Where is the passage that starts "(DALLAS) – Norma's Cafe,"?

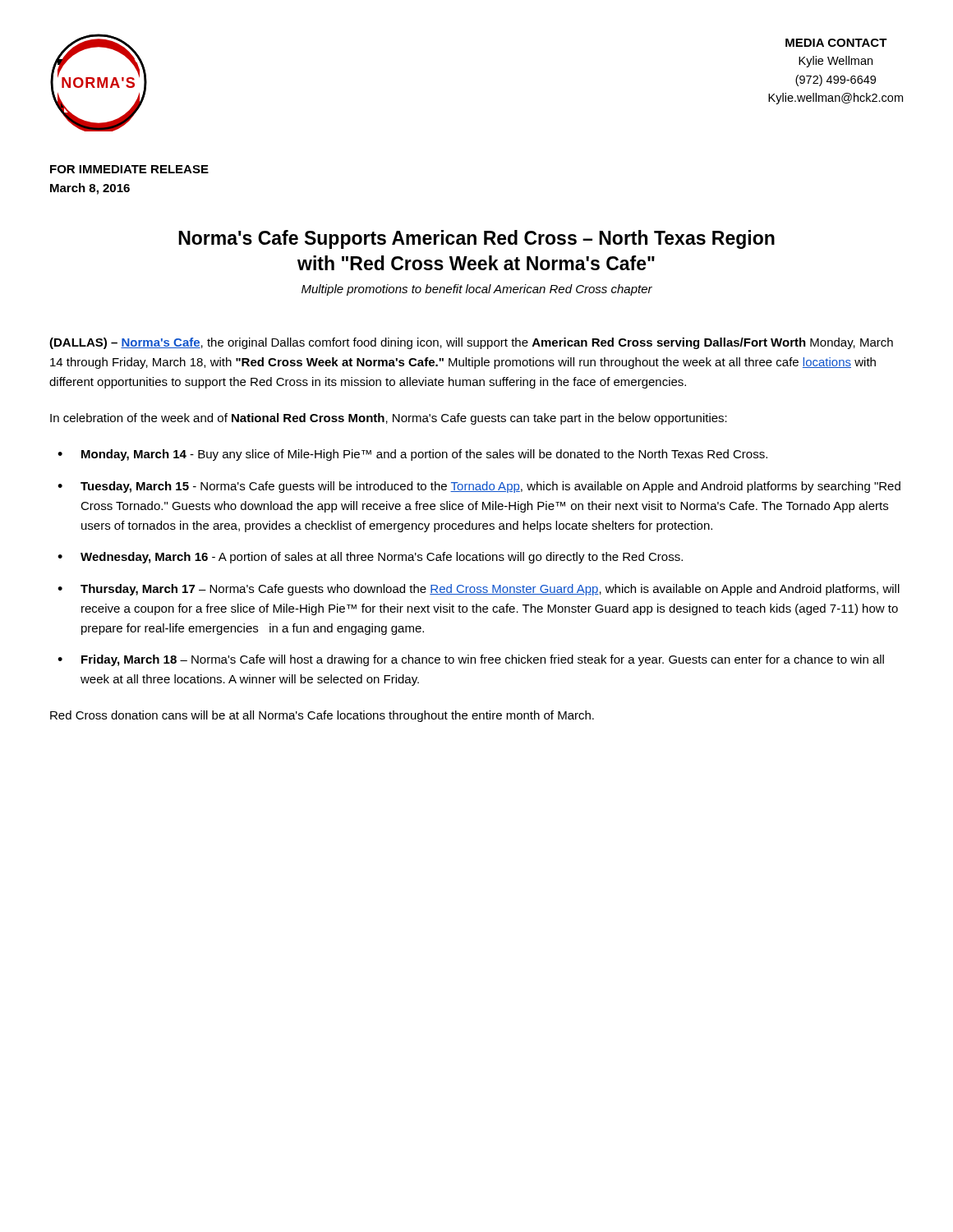tap(471, 362)
